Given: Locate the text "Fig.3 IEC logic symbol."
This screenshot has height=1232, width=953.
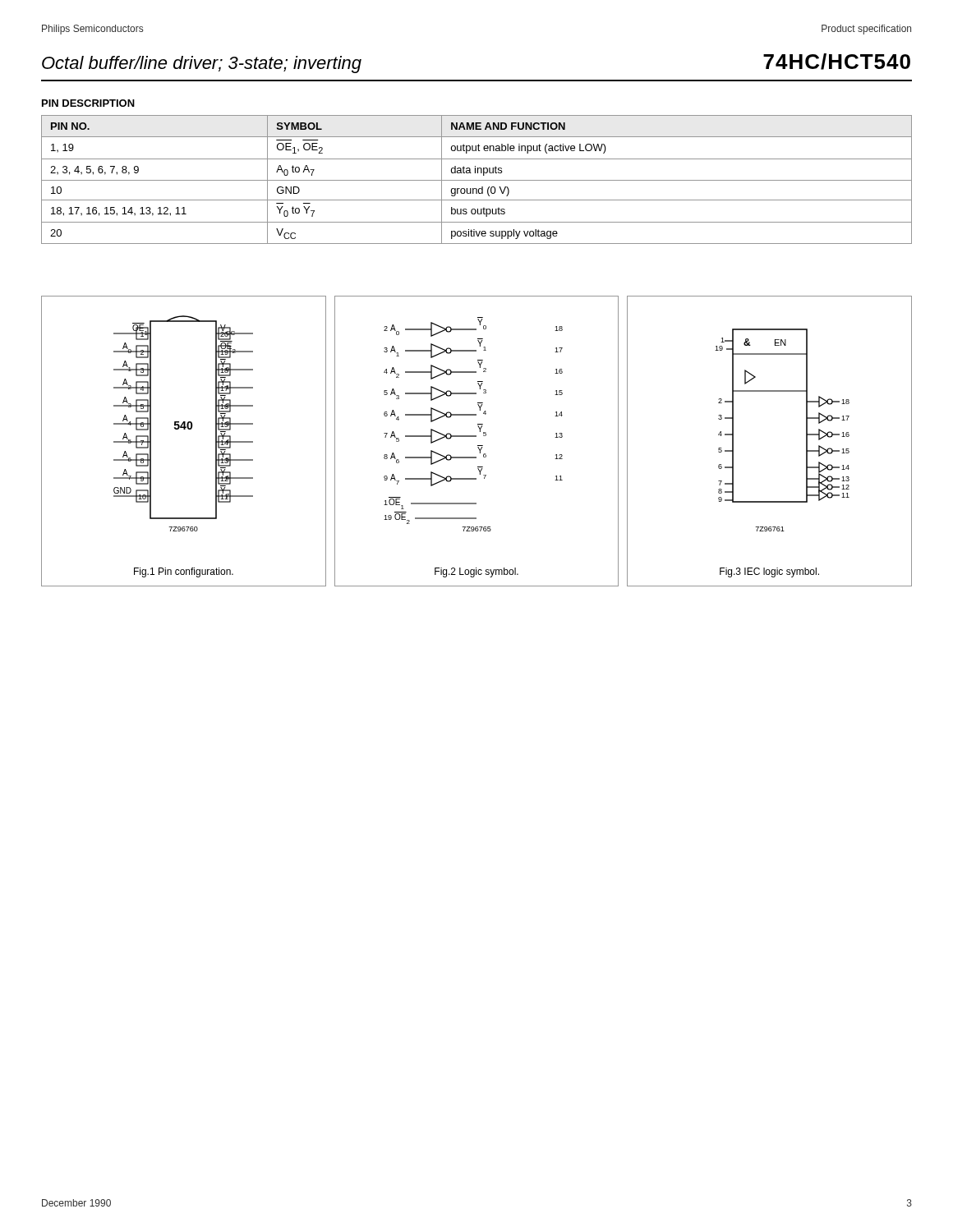Looking at the screenshot, I should click(x=770, y=572).
